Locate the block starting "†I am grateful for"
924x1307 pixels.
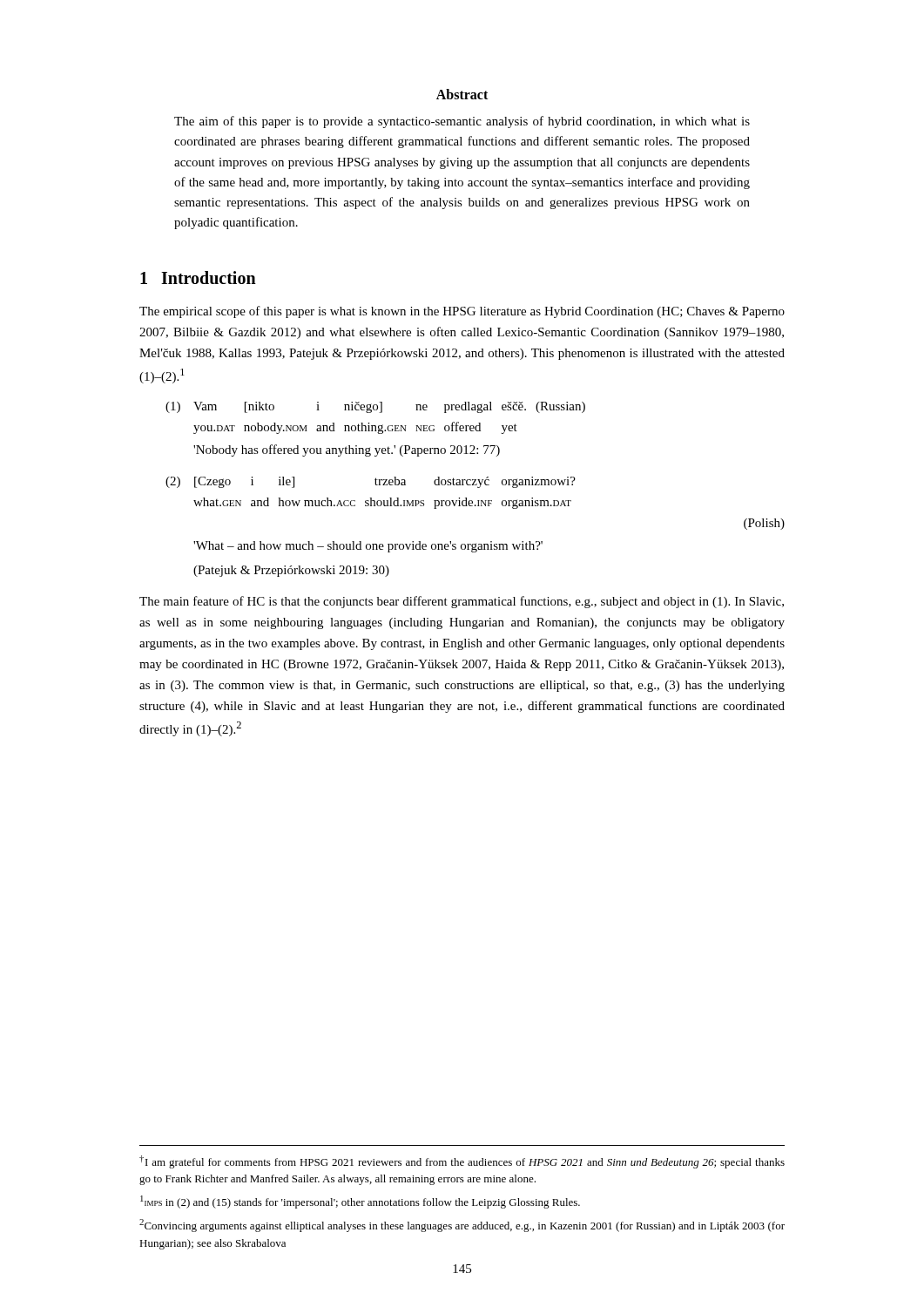[462, 1169]
